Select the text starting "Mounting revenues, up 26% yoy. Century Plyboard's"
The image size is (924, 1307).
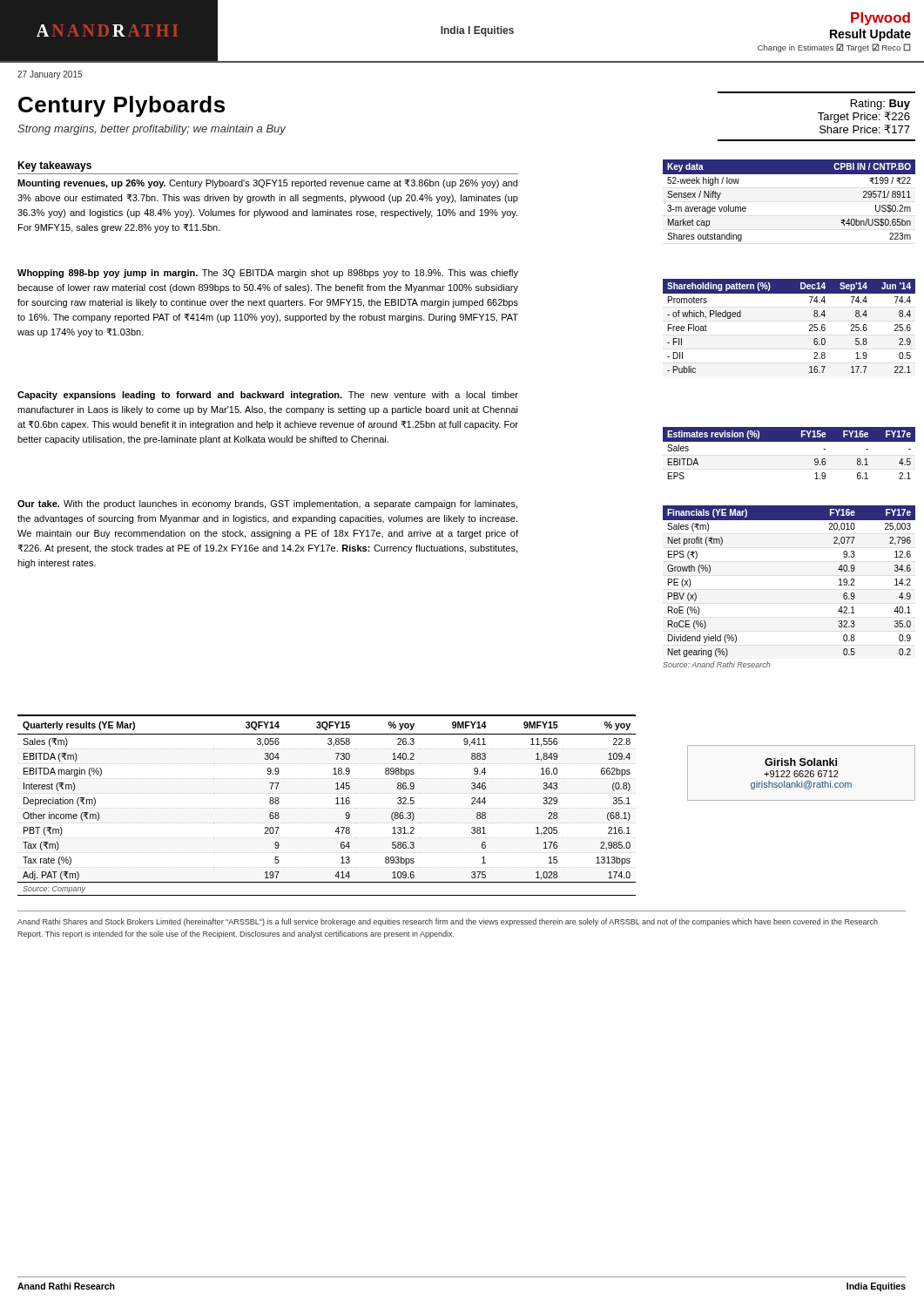[268, 205]
